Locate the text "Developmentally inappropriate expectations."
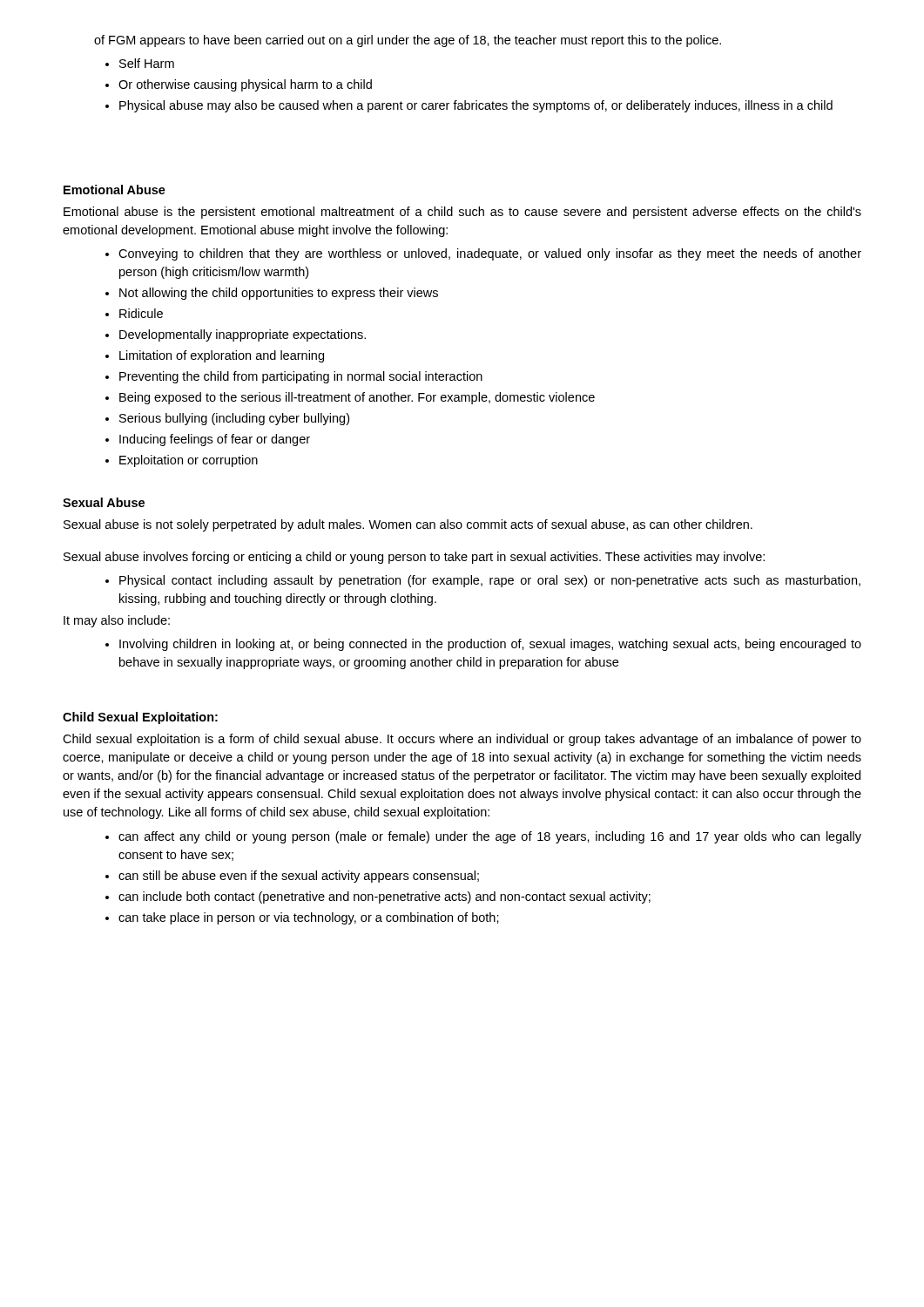This screenshot has height=1307, width=924. pos(243,335)
